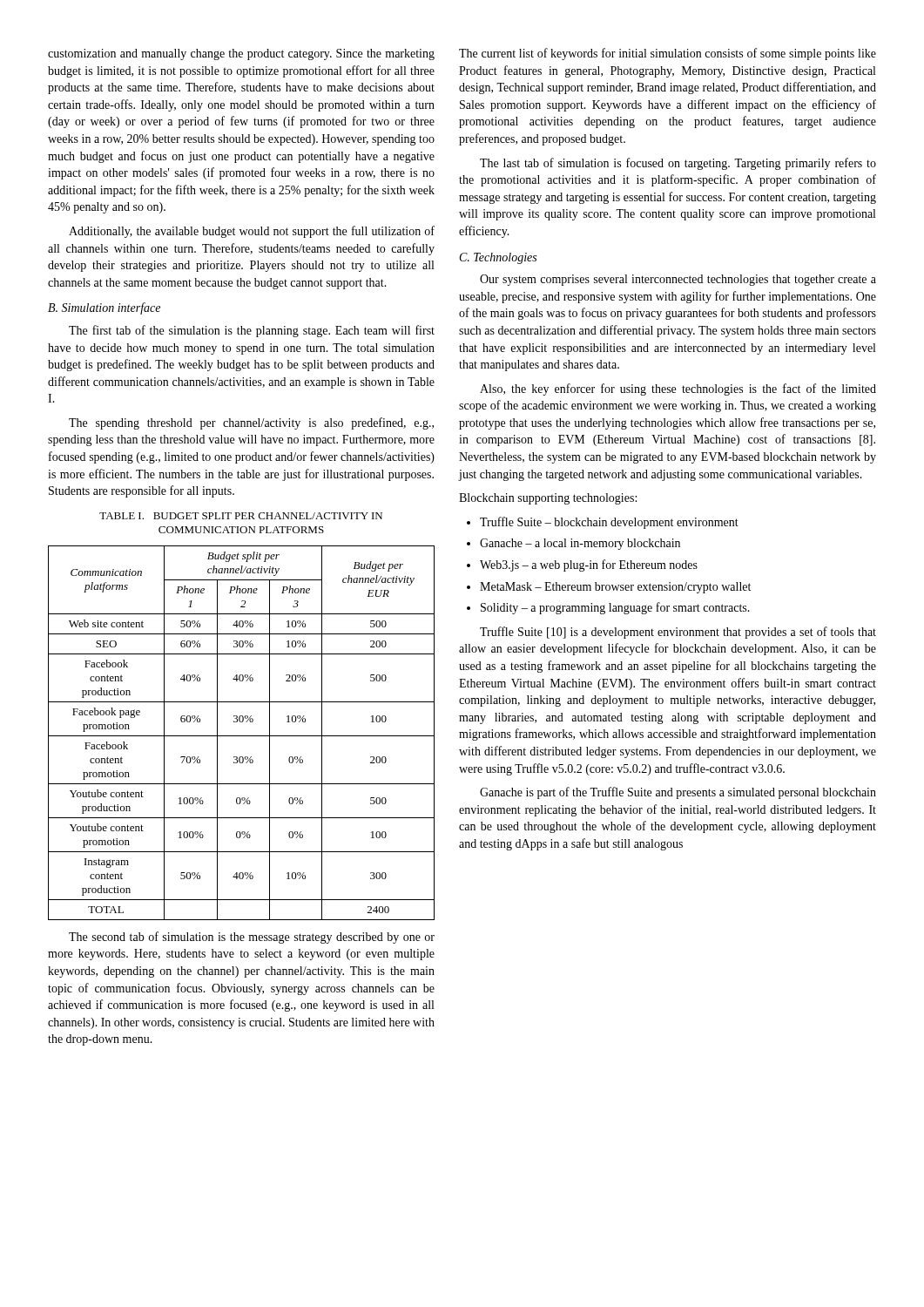Select the section header that reads "C. Technologies"
Viewport: 924px width, 1307px height.
click(498, 258)
